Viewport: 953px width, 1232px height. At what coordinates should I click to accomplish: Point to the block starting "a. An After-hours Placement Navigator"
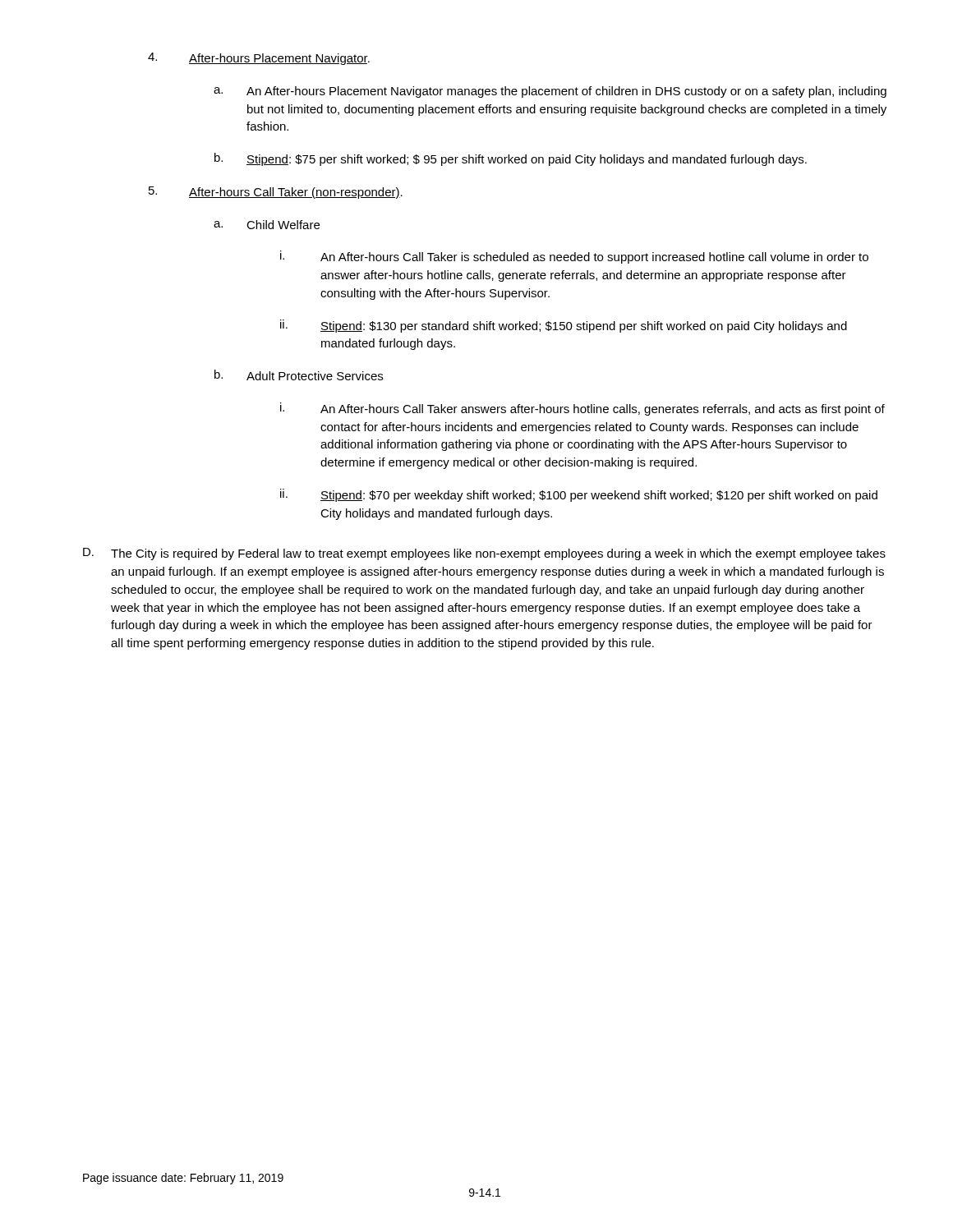(550, 109)
